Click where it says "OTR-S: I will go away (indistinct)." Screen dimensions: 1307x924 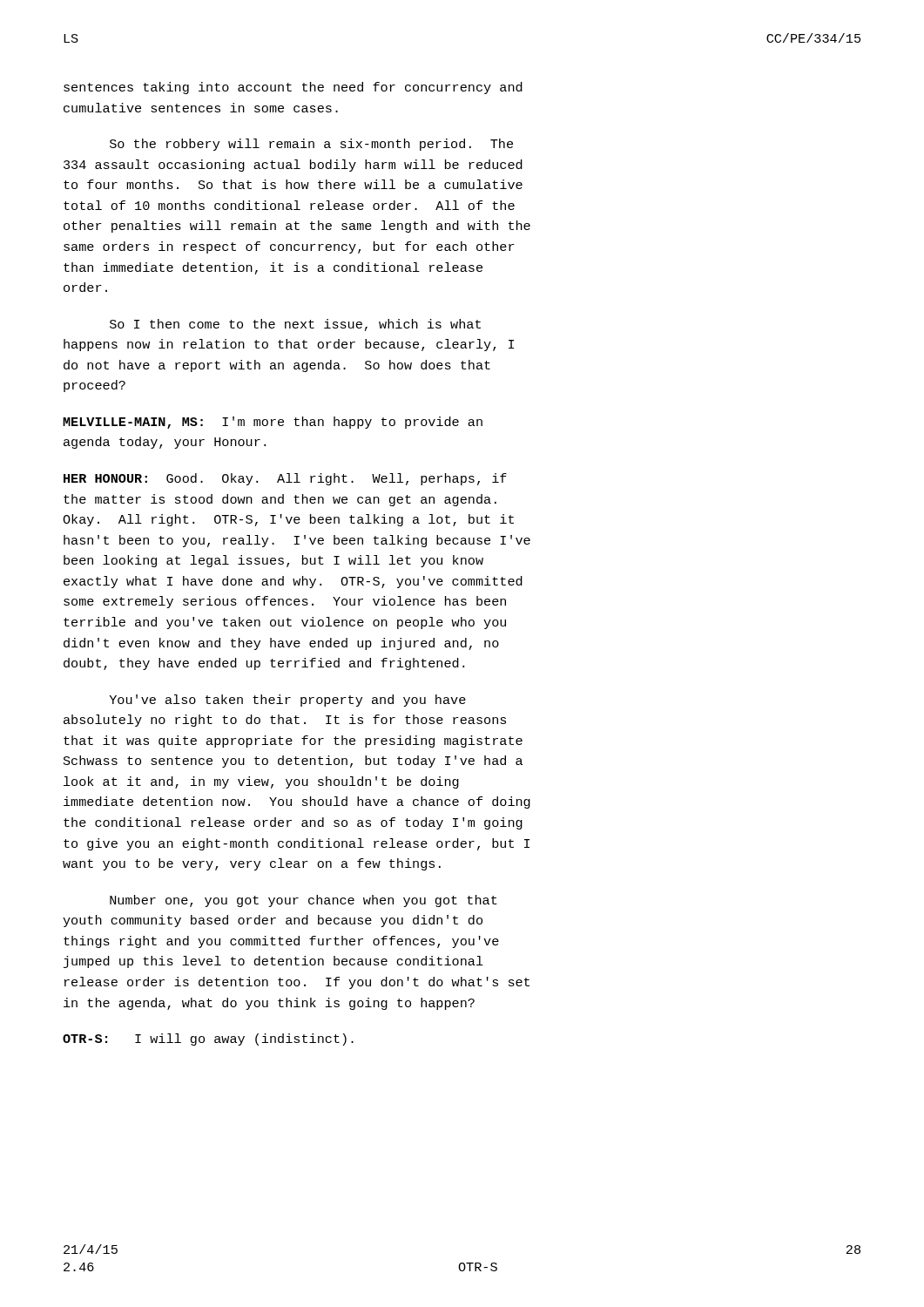coord(210,1040)
